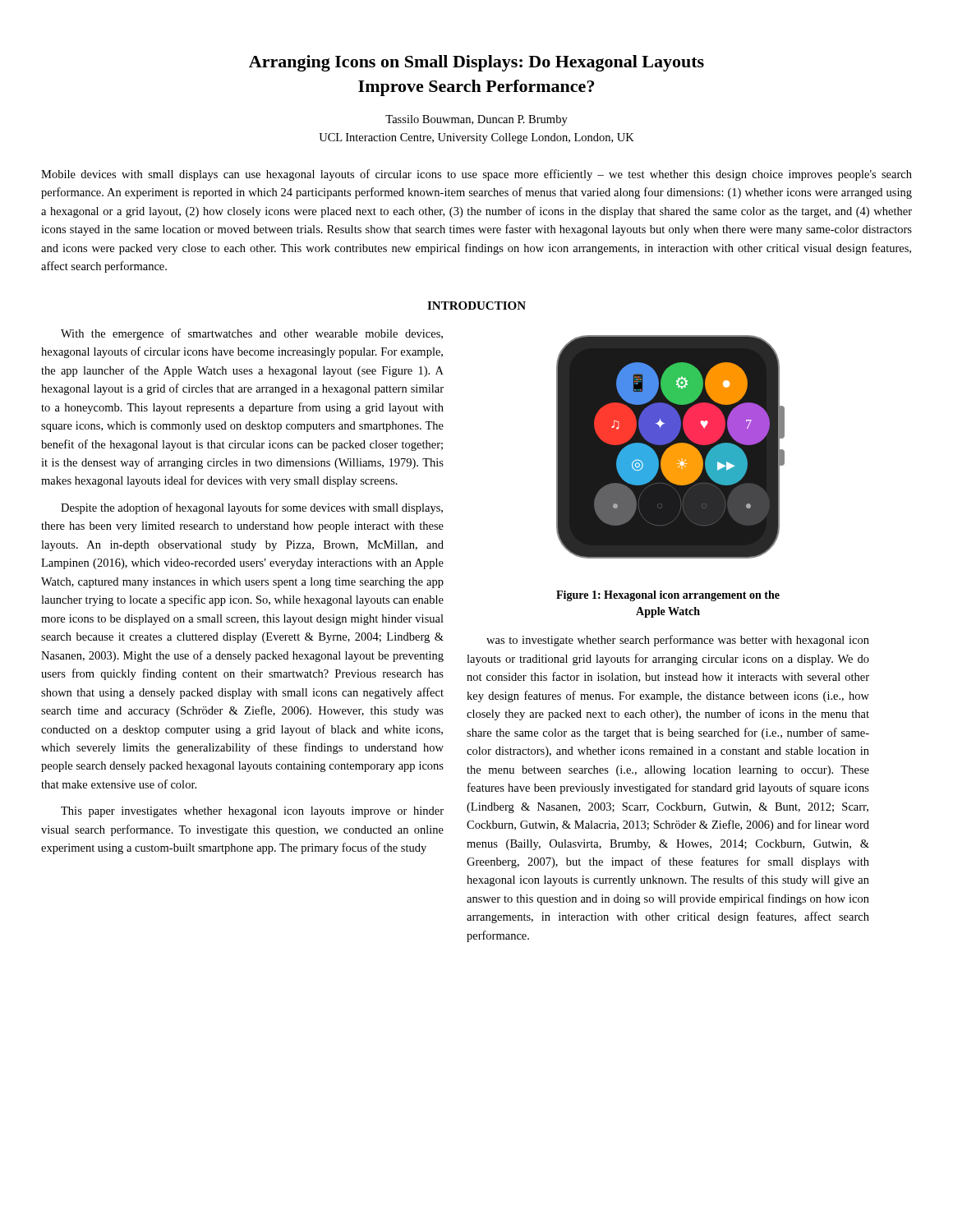Locate the photo
Viewport: 953px width, 1232px height.
click(x=668, y=453)
